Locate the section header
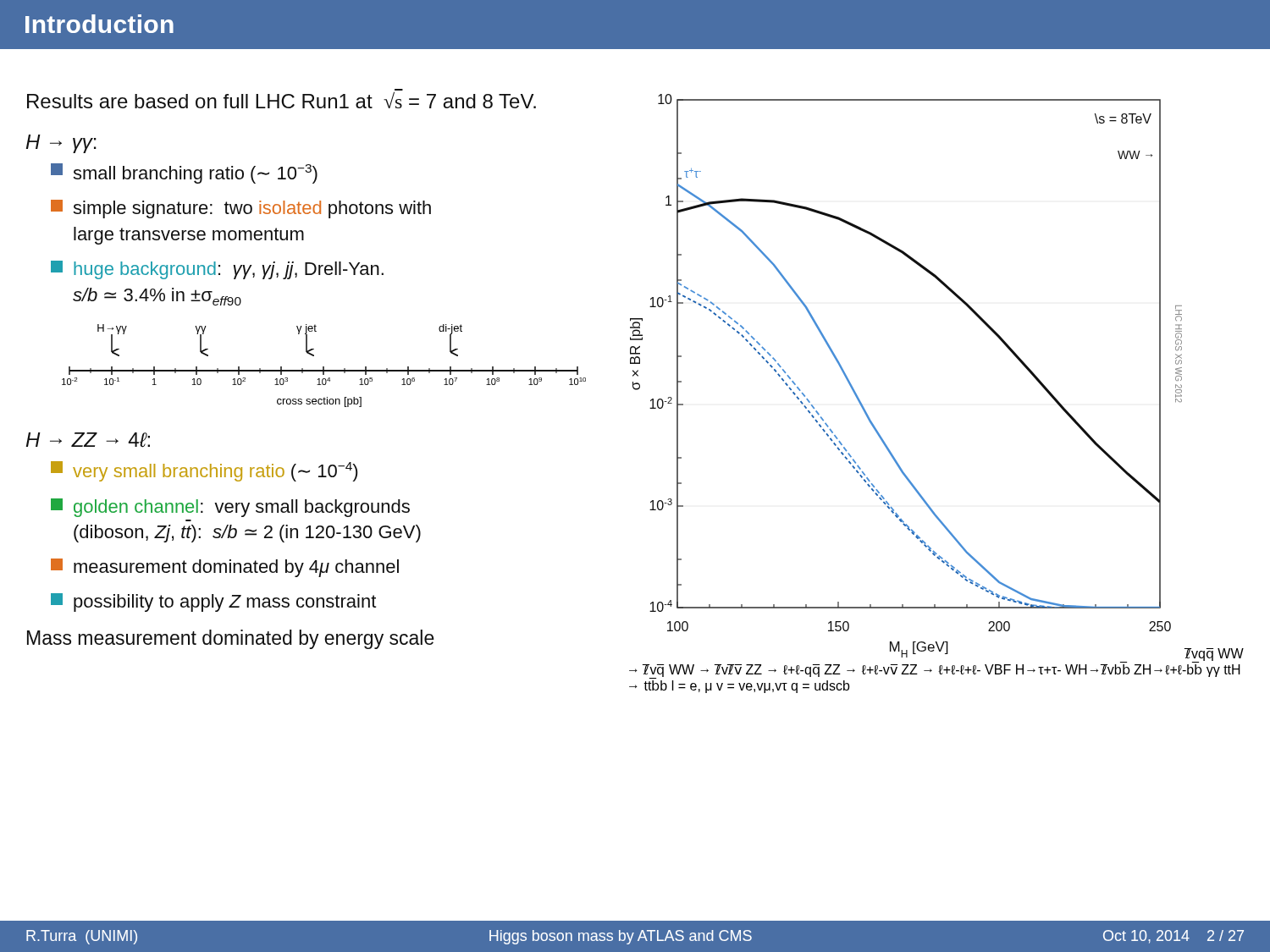This screenshot has width=1270, height=952. coord(99,24)
